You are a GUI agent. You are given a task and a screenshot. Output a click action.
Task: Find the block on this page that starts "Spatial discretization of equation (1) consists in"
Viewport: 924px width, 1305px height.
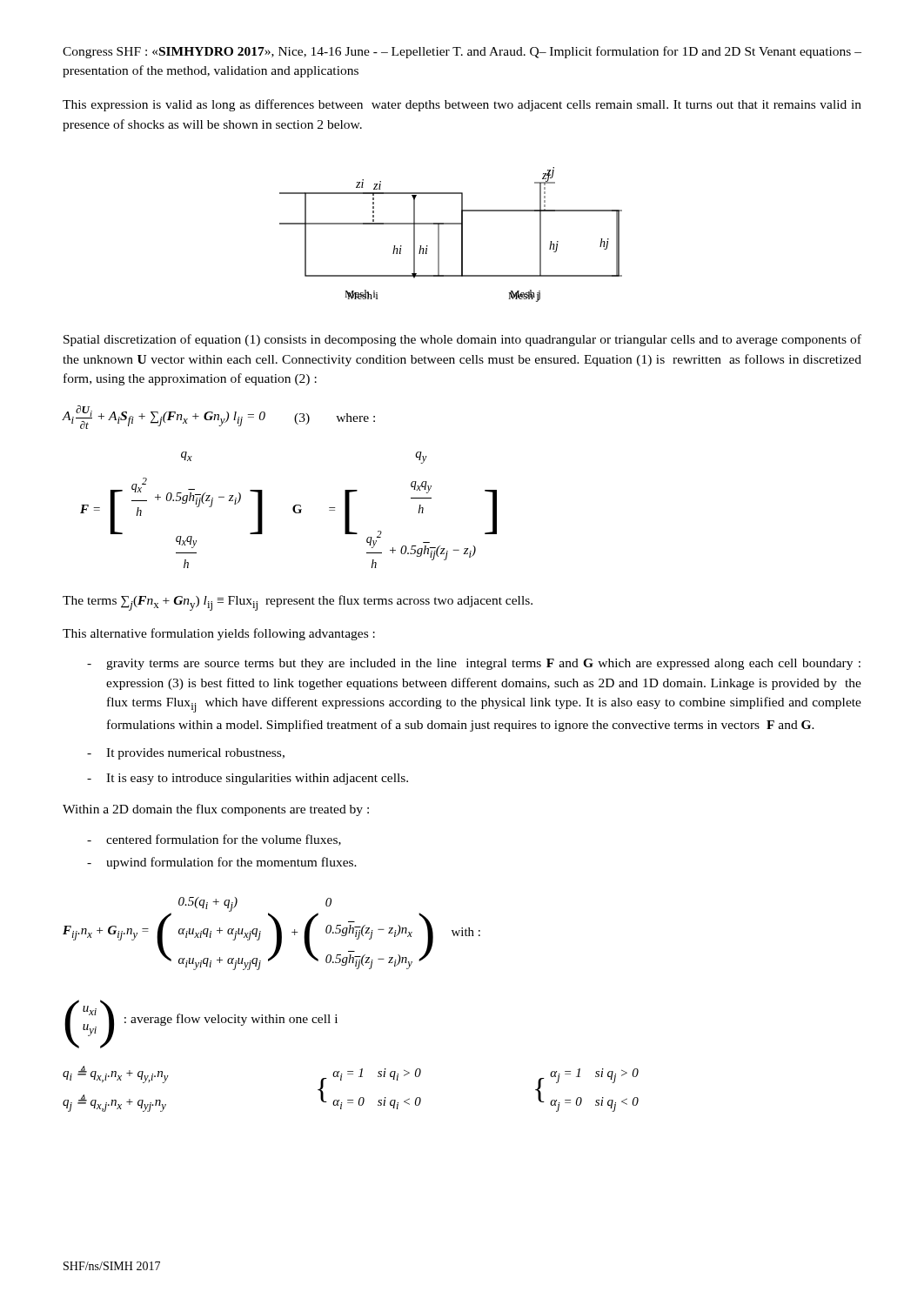[x=462, y=359]
